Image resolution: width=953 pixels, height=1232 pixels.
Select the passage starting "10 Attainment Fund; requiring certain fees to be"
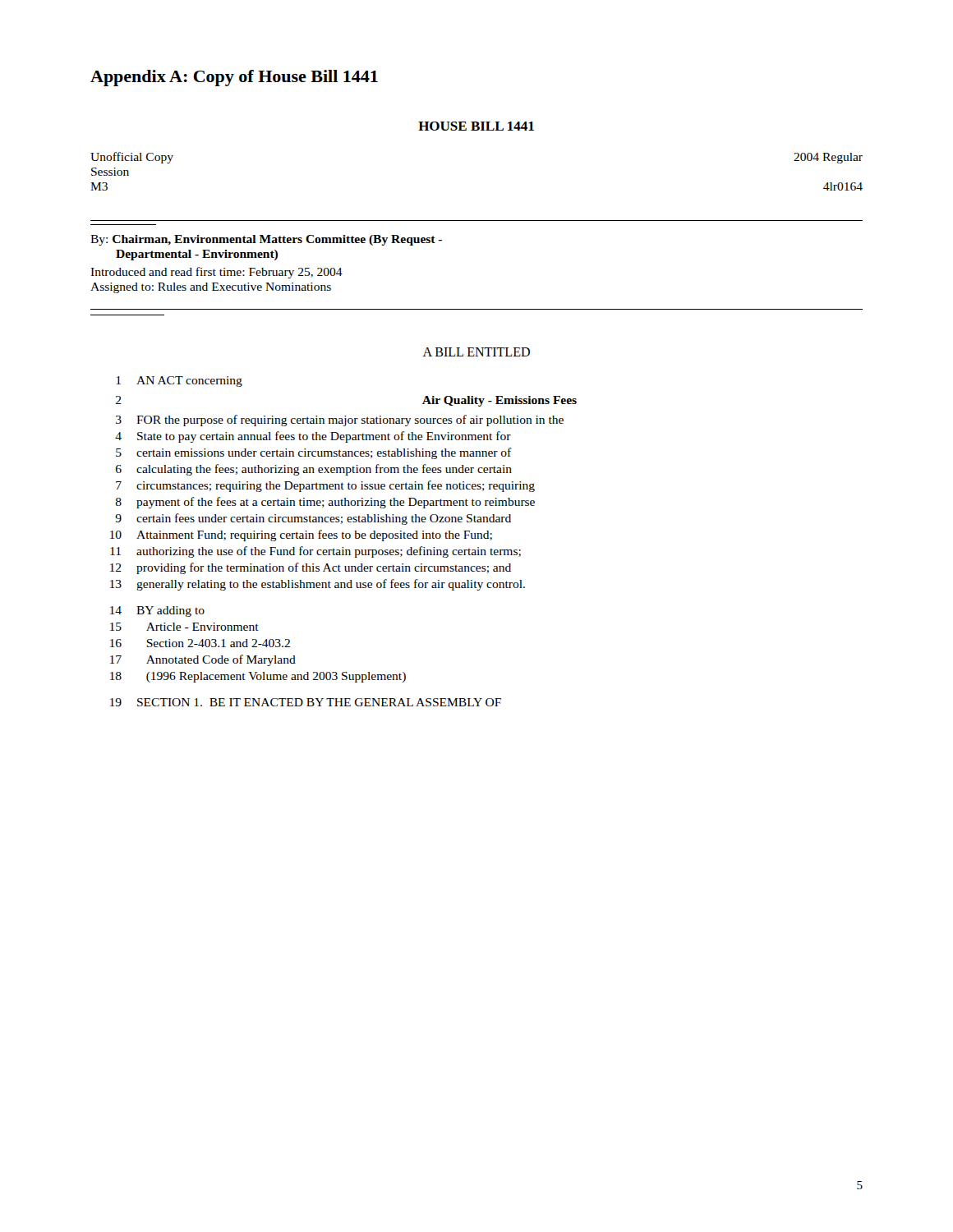(476, 535)
